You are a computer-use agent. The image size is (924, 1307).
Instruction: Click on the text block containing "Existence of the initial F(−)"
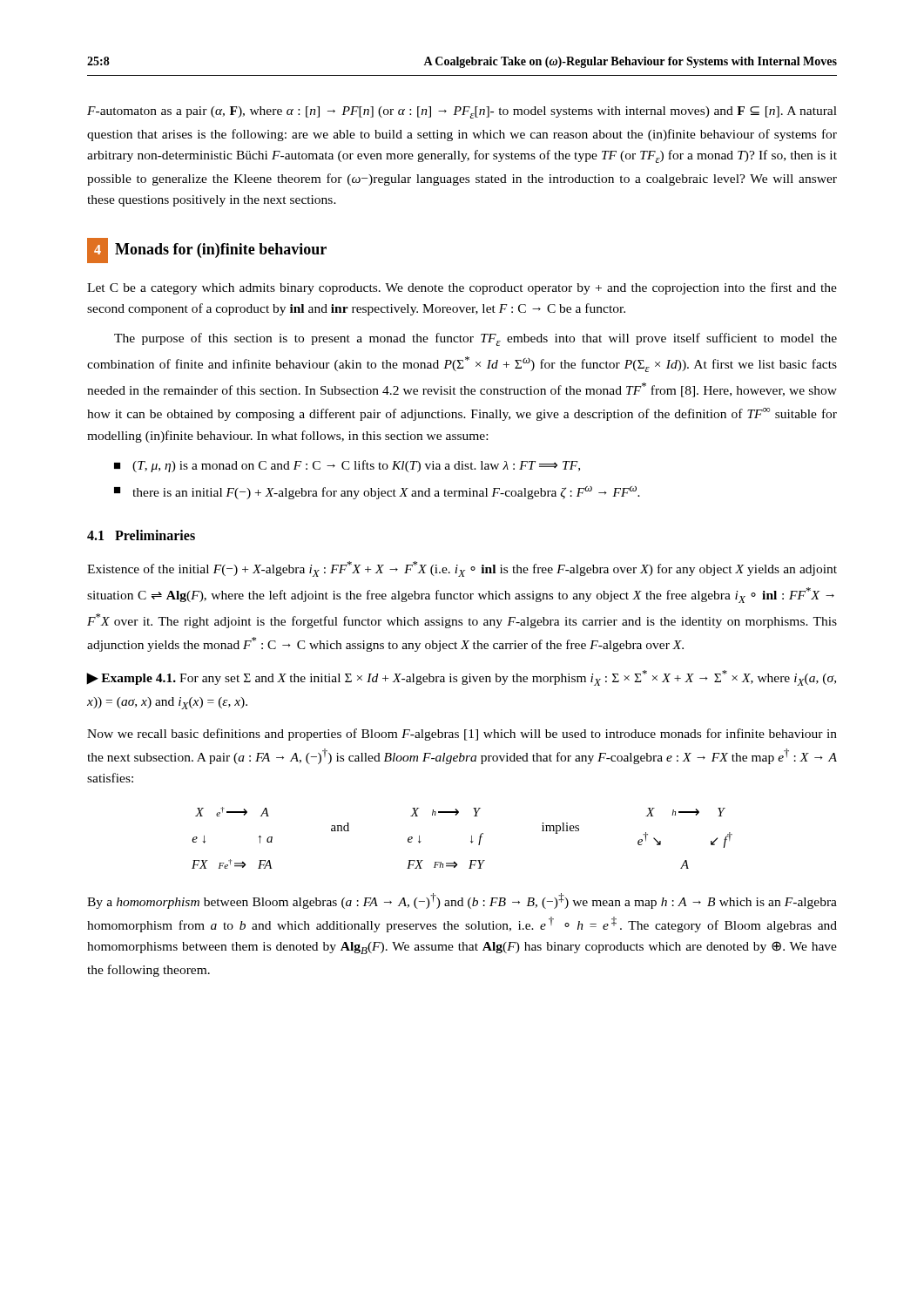pos(462,606)
